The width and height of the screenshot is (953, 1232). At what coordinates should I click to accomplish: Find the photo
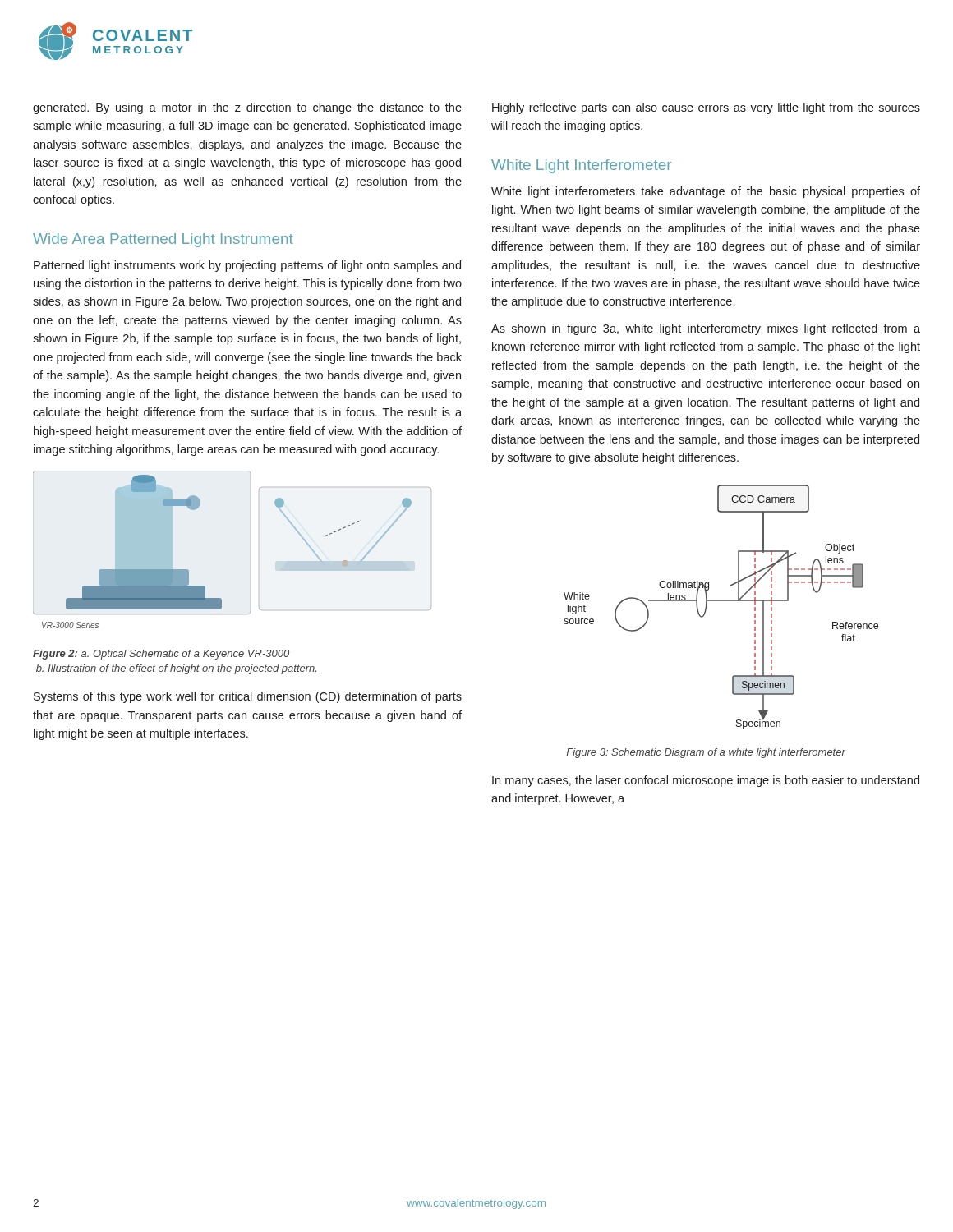(247, 557)
